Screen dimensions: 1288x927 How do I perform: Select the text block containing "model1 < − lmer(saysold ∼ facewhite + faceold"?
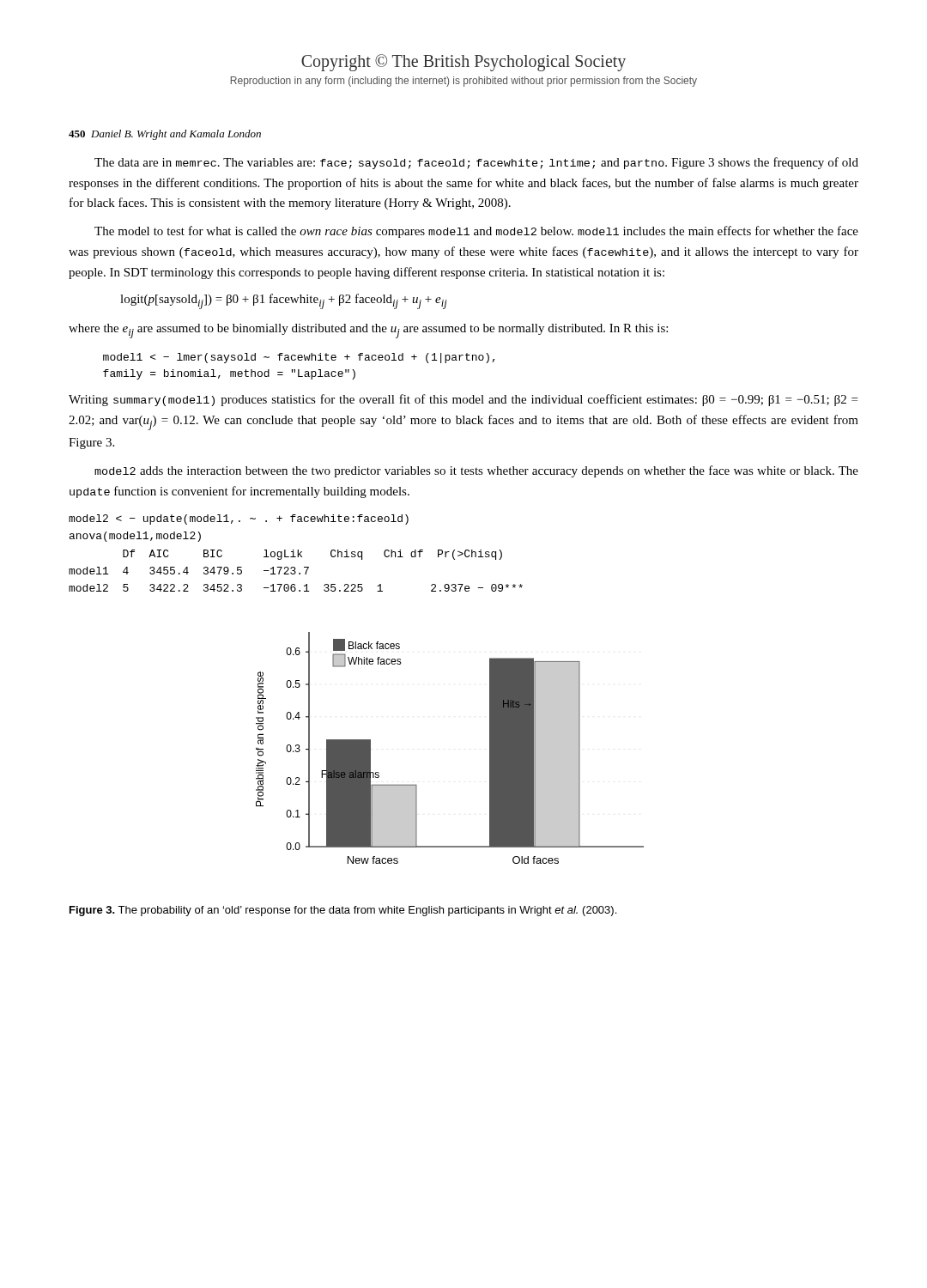[x=474, y=366]
